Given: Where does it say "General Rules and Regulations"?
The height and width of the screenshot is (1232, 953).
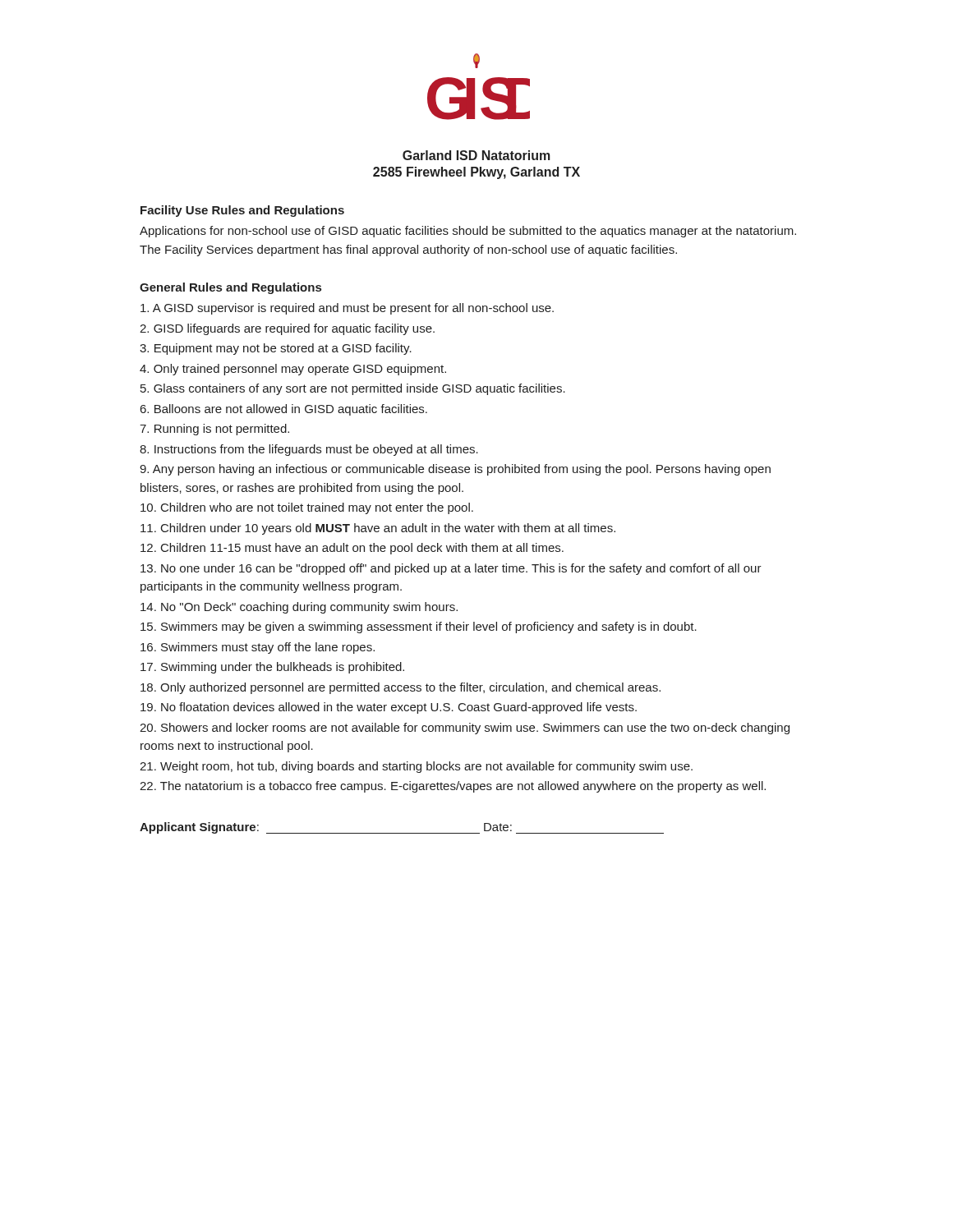Looking at the screenshot, I should pos(231,287).
